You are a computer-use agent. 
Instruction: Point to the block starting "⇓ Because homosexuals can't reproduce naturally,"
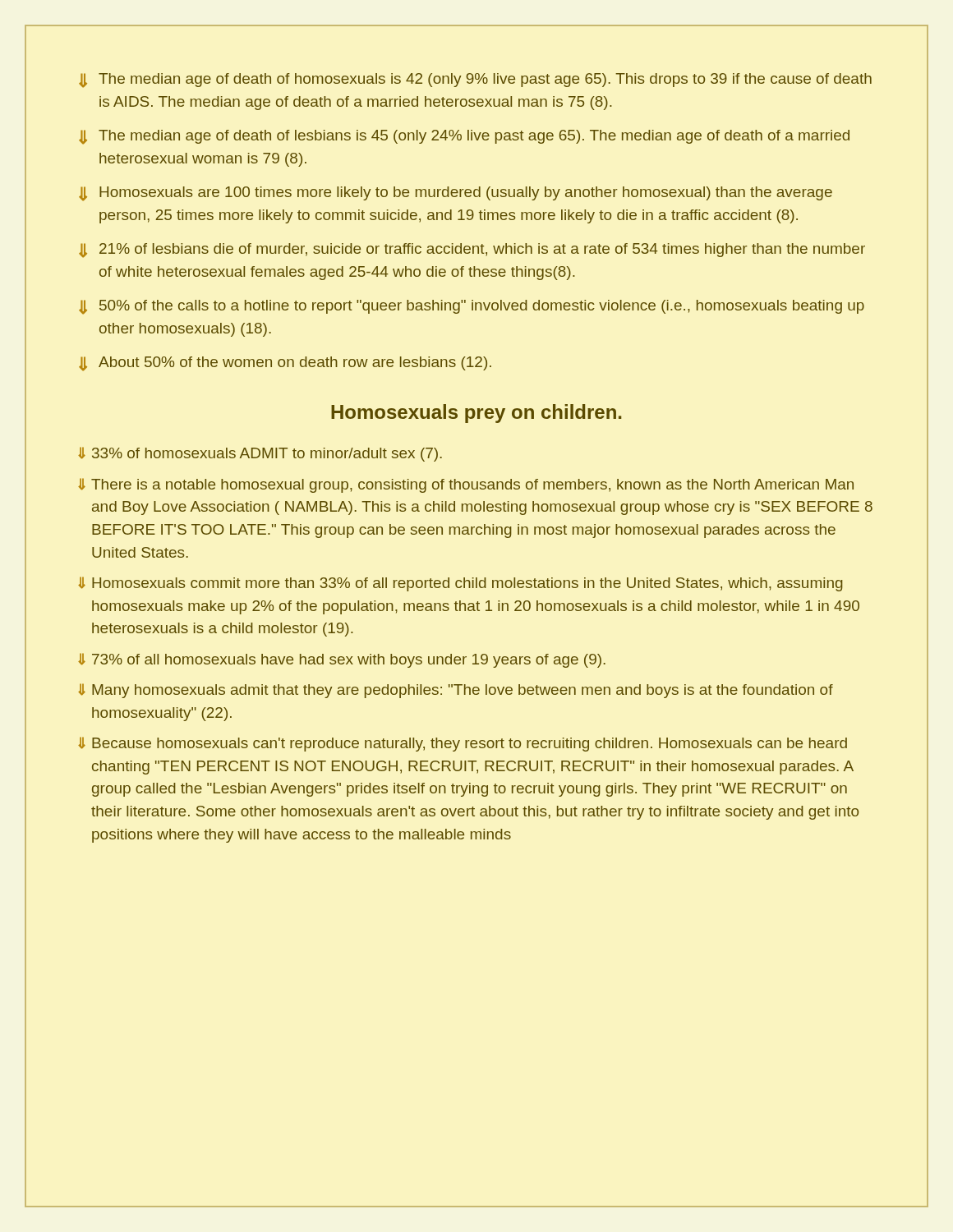[x=476, y=789]
